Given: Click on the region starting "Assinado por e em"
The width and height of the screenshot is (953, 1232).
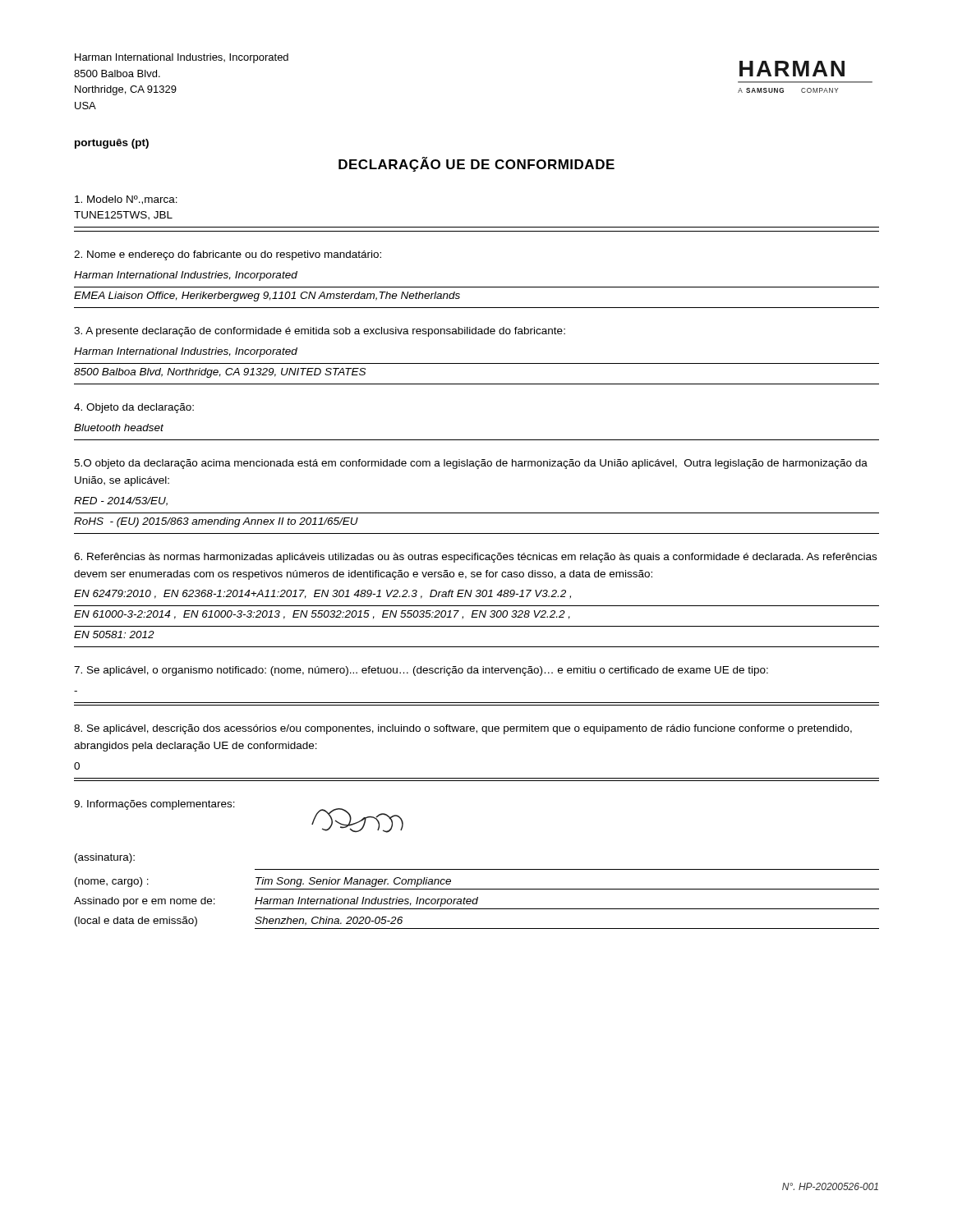Looking at the screenshot, I should point(145,901).
